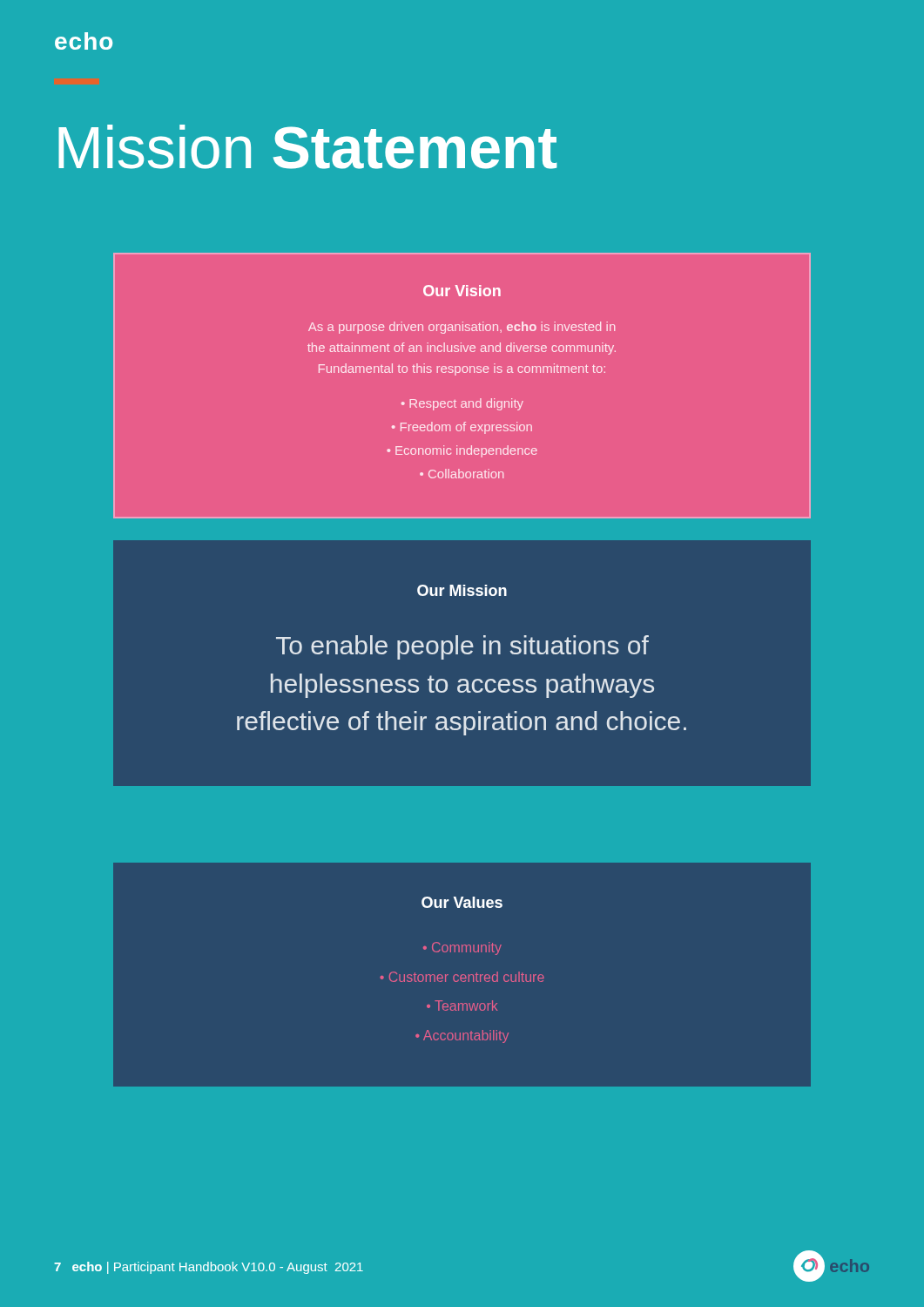
Task: Find the text starting "Our Vision"
Action: (x=462, y=291)
